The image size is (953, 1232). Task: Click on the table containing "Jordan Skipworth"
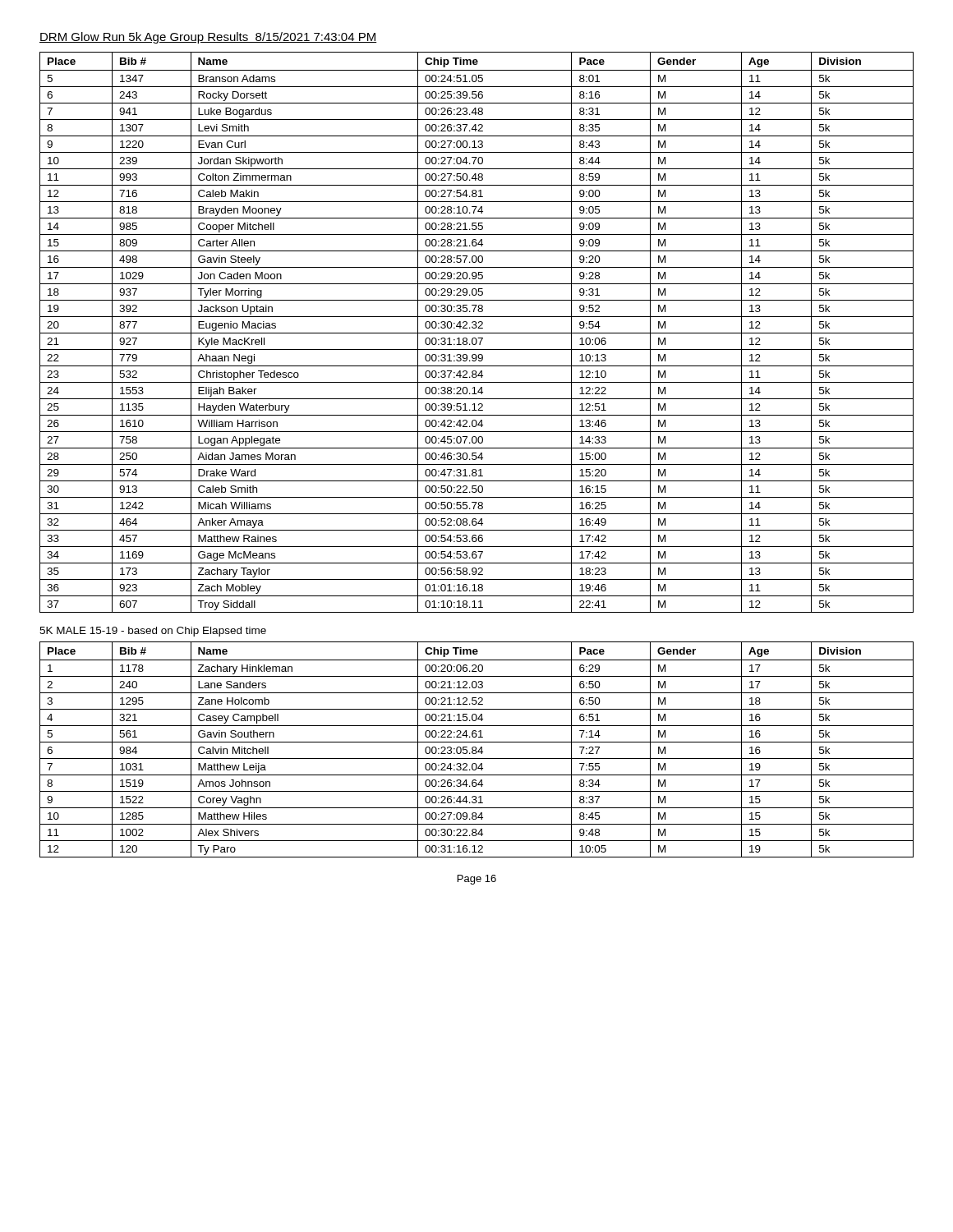coord(476,332)
